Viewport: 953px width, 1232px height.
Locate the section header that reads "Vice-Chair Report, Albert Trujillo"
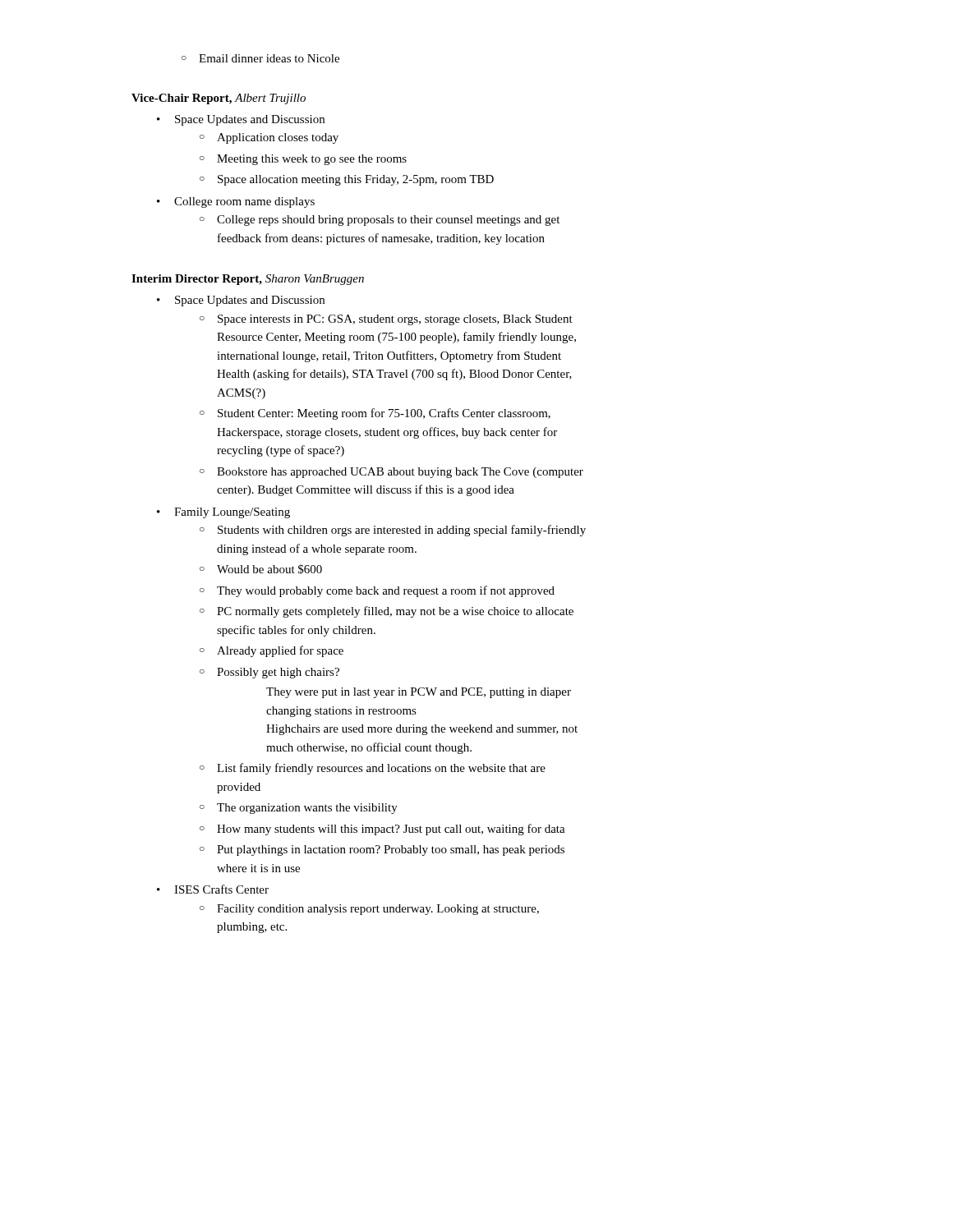(x=219, y=97)
